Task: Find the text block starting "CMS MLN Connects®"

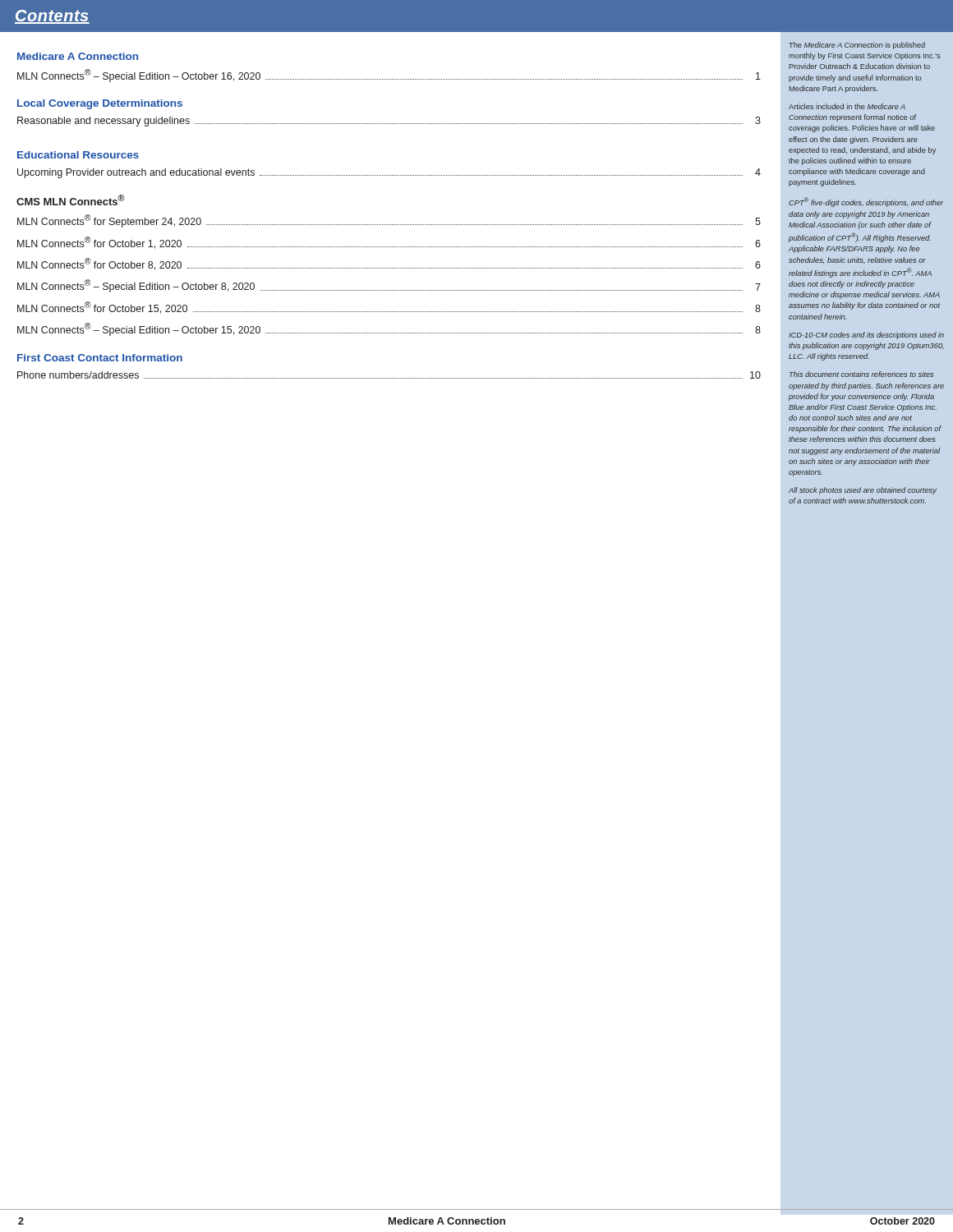Action: tap(70, 200)
